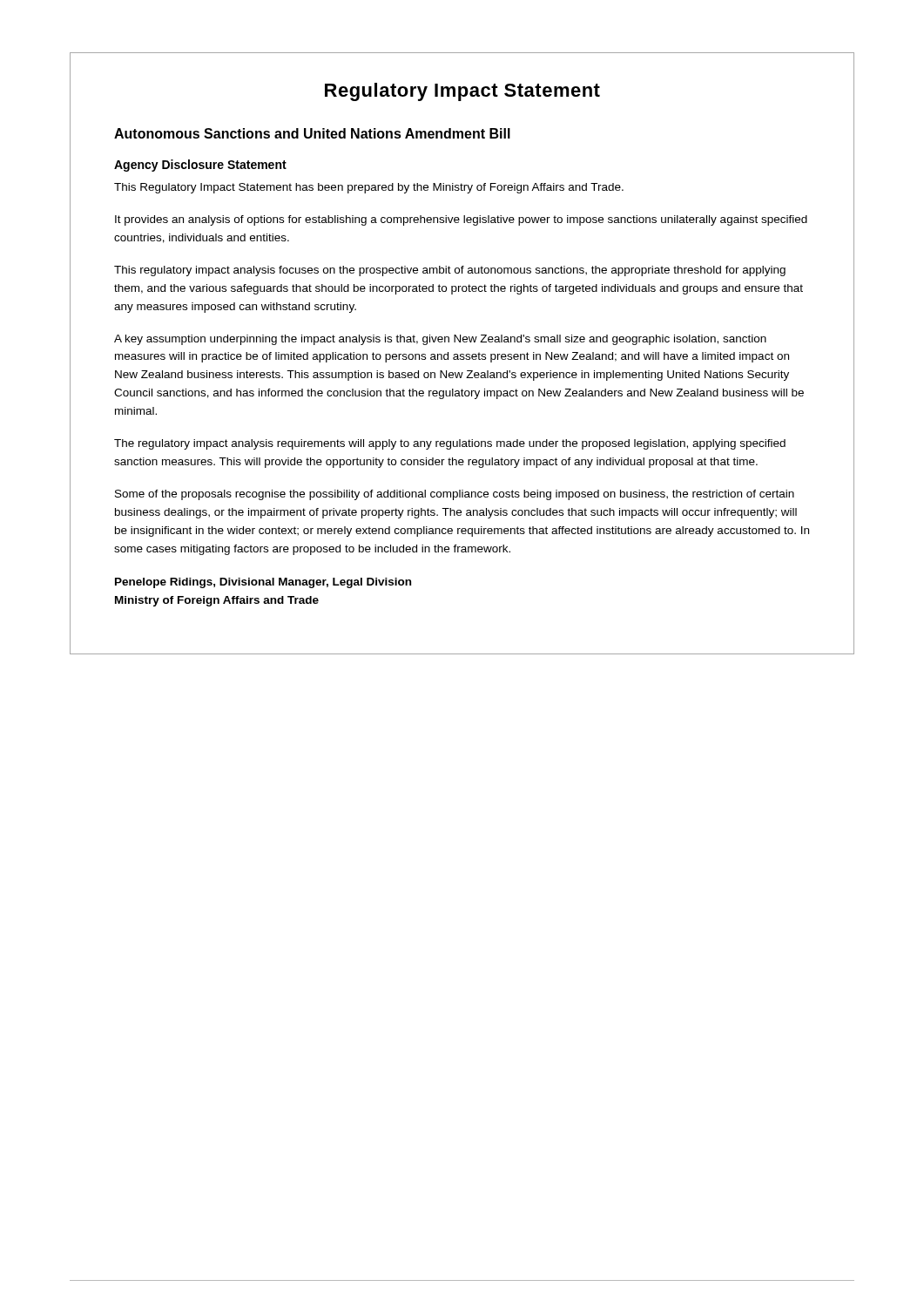This screenshot has width=924, height=1307.
Task: Point to the block beginning "Penelope Ridings, Divisional Manager, Legal Division Ministry of"
Action: click(263, 591)
